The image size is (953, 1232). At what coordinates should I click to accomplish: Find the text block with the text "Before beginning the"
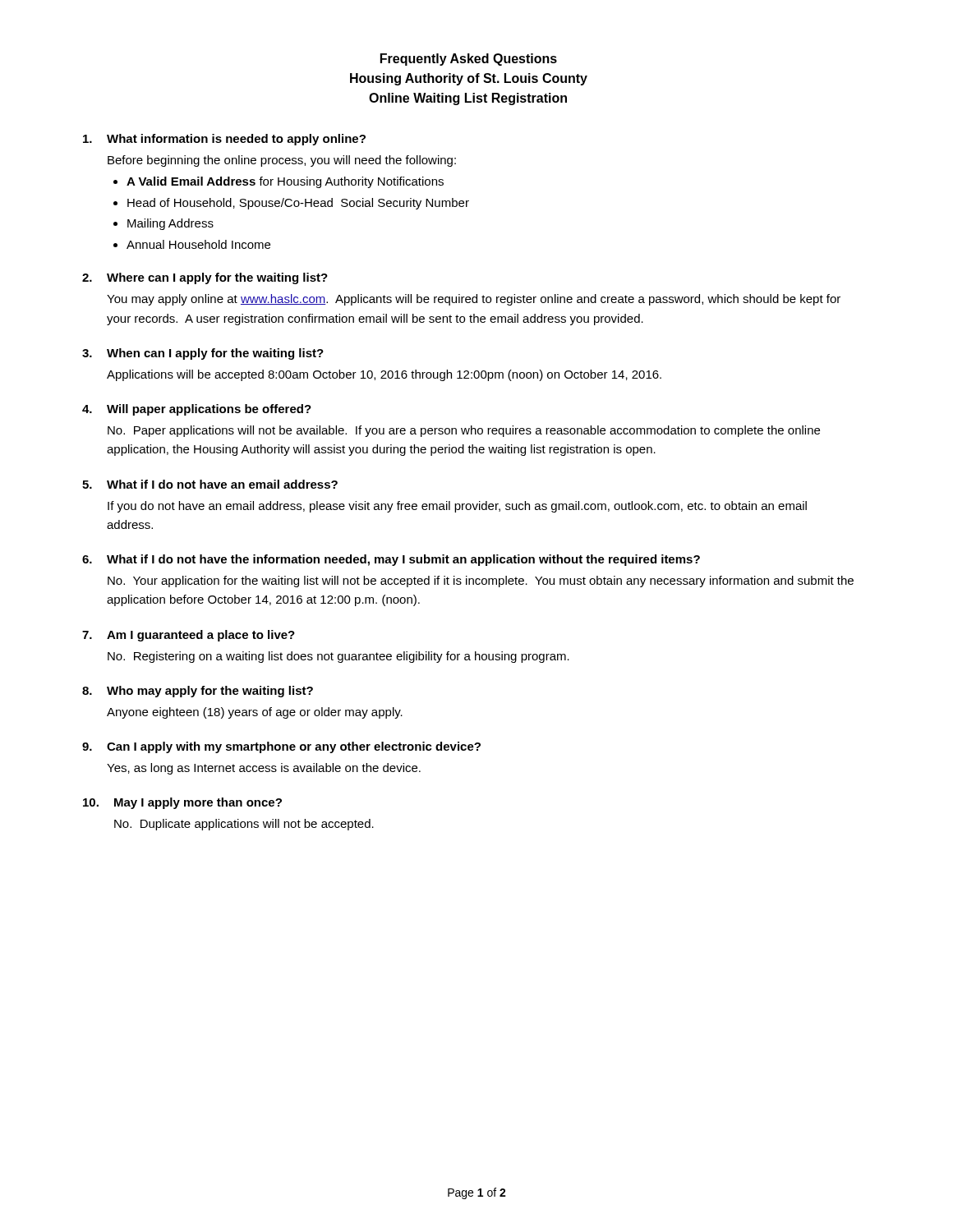pyautogui.click(x=282, y=160)
